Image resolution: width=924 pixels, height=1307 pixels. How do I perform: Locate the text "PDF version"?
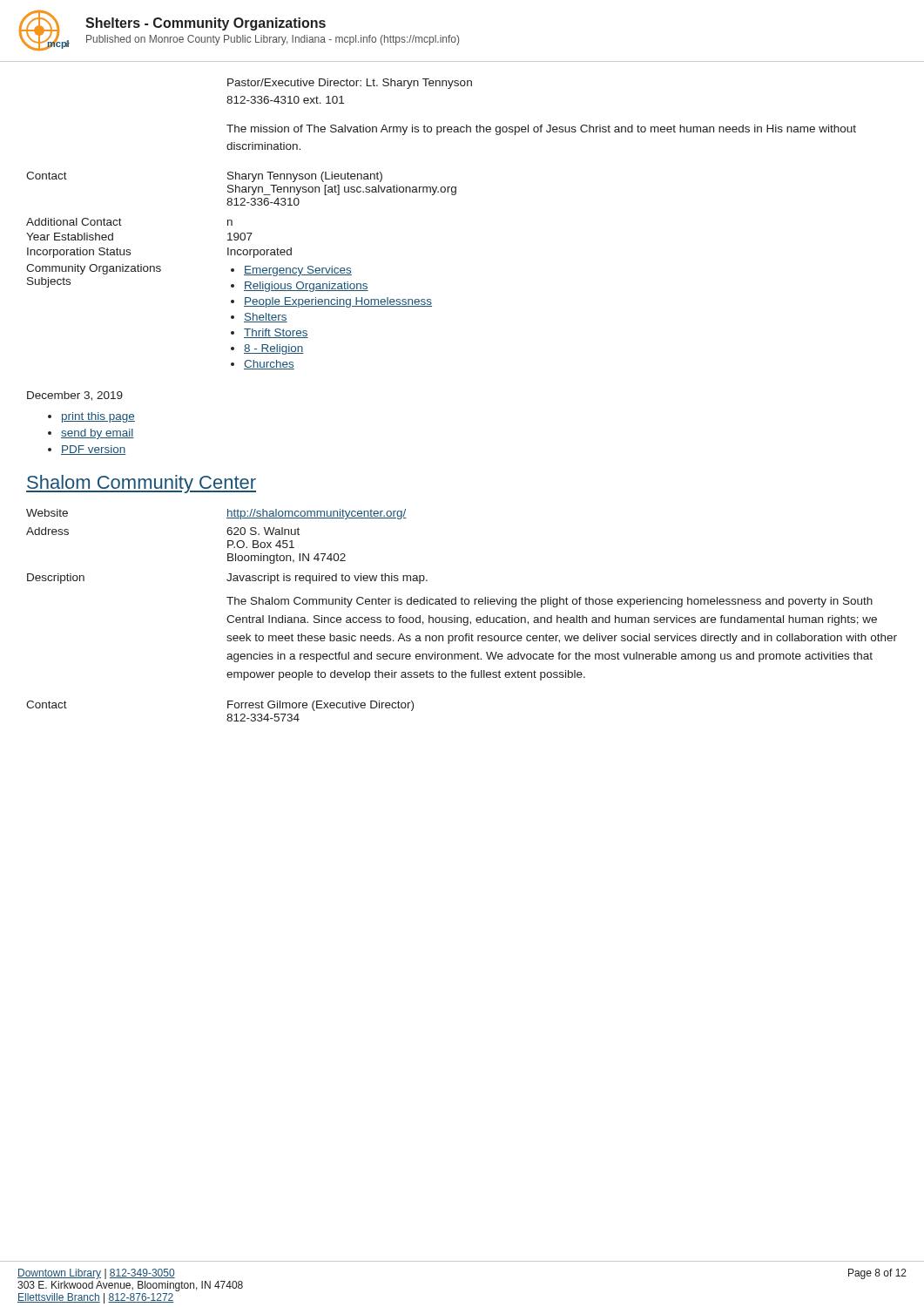point(93,449)
